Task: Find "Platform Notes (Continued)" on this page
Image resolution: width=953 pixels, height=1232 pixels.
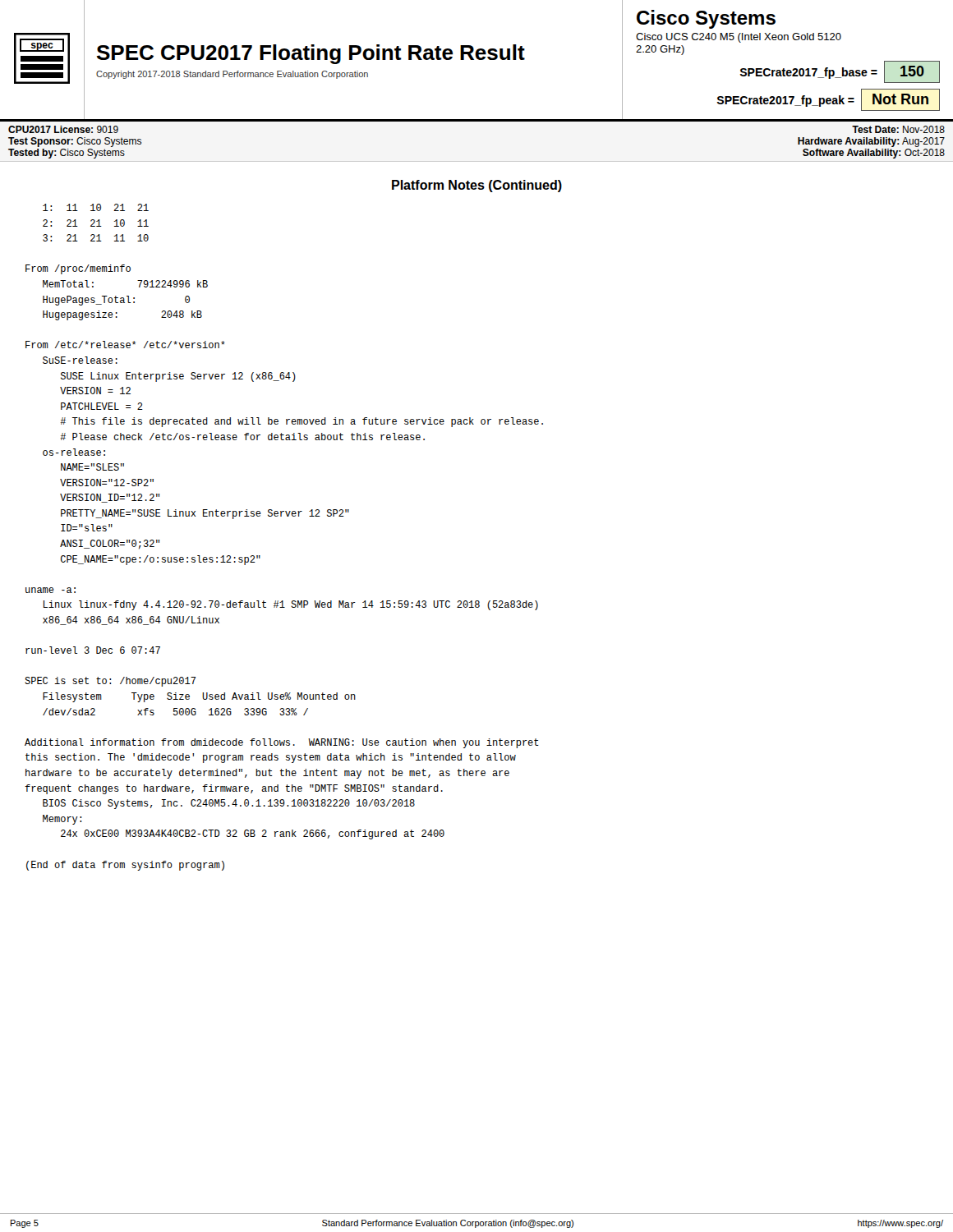Action: click(x=476, y=185)
